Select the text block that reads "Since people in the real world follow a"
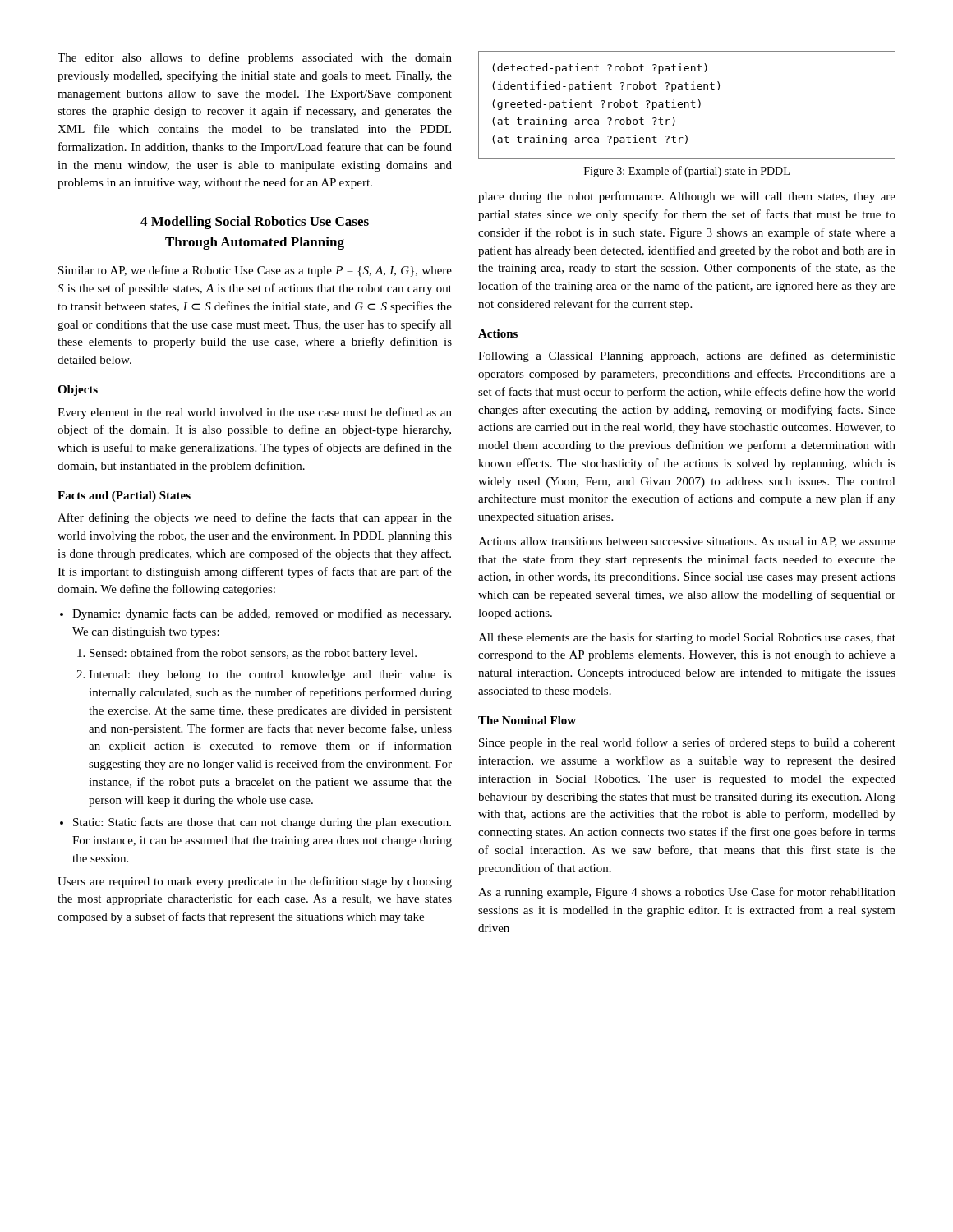Viewport: 953px width, 1232px height. click(687, 836)
